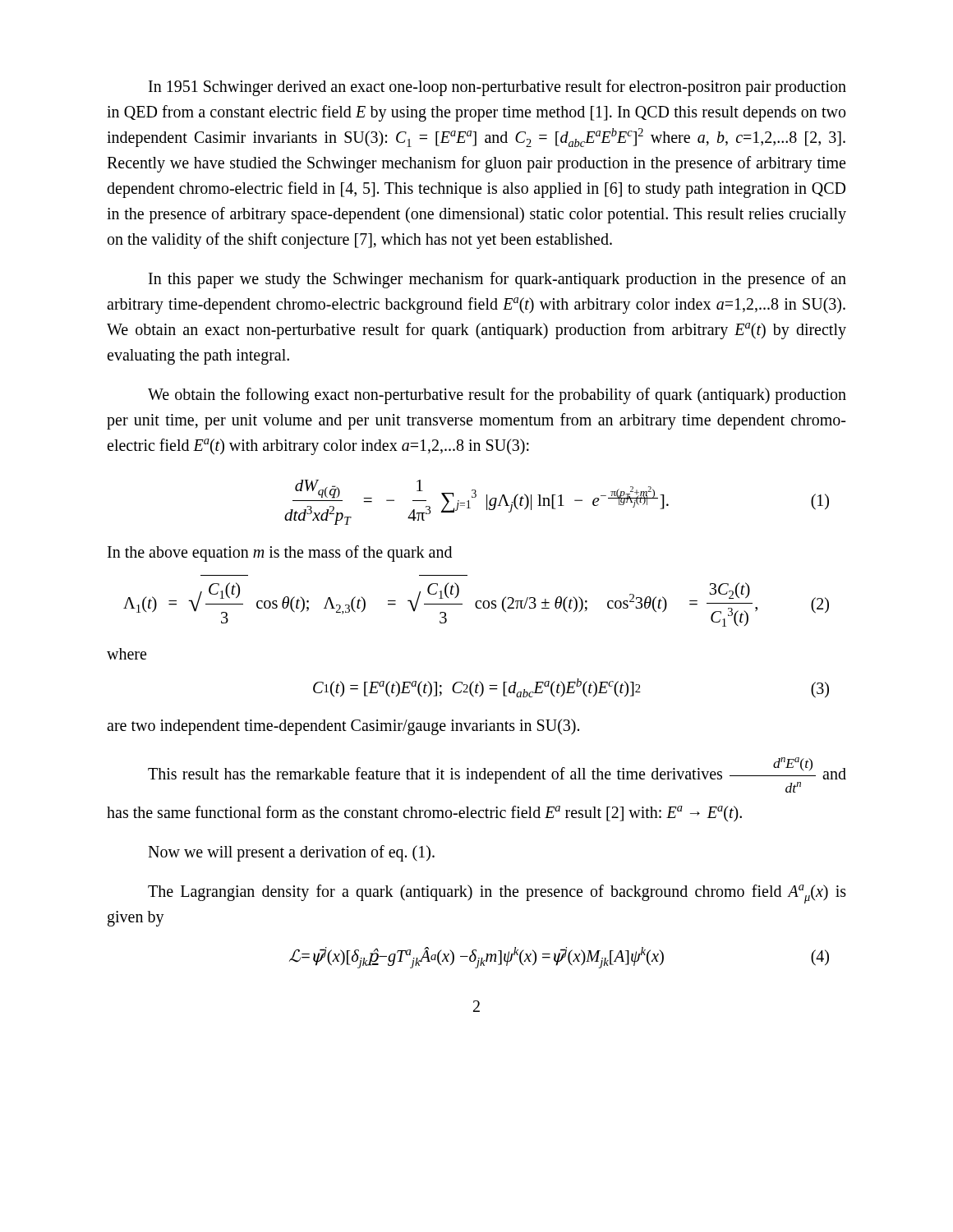Locate the text block that says "In this paper we study the"
Screen dimensions: 1232x953
(x=476, y=317)
